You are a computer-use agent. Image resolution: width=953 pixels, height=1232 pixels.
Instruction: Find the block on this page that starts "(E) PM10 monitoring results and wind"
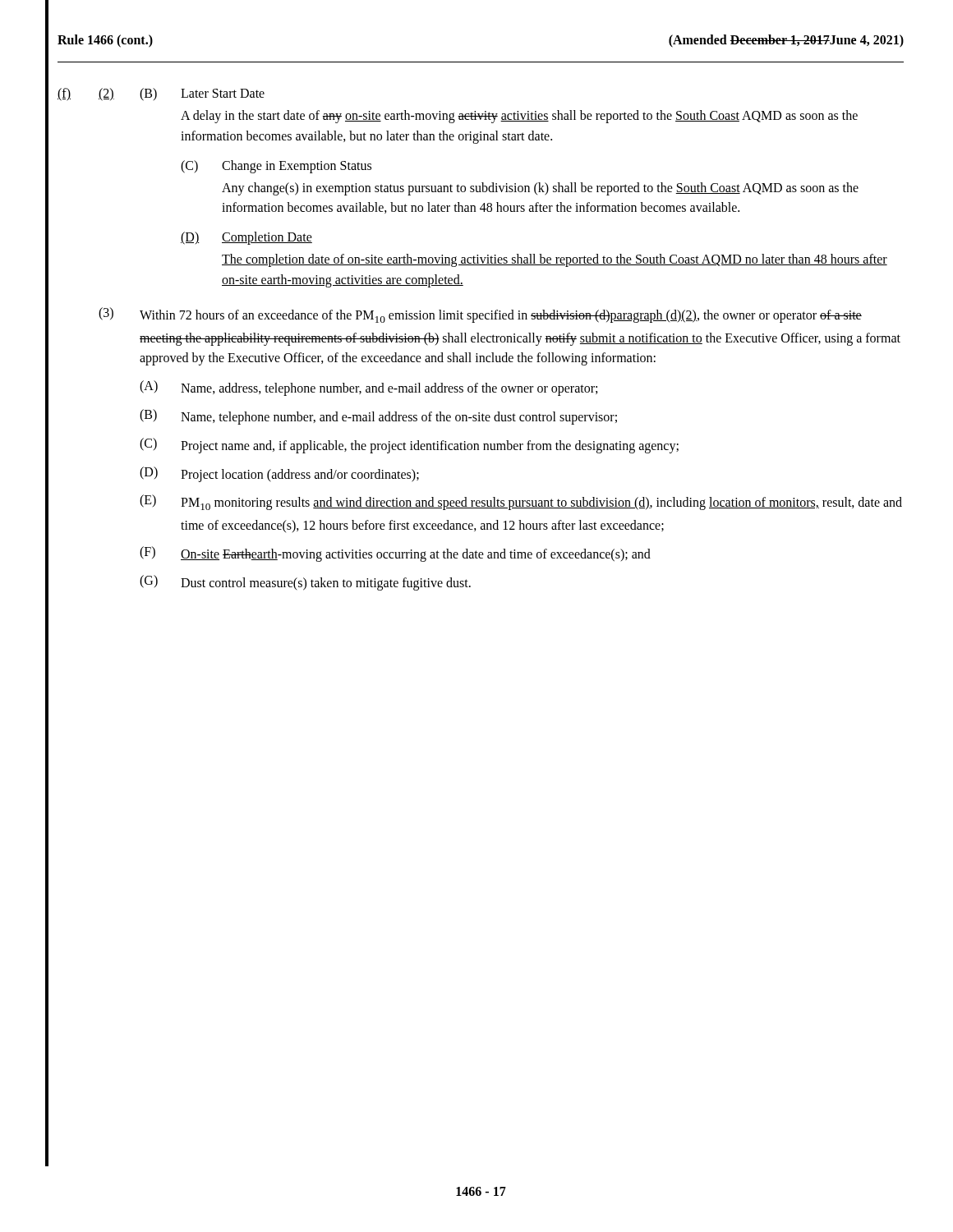point(481,515)
